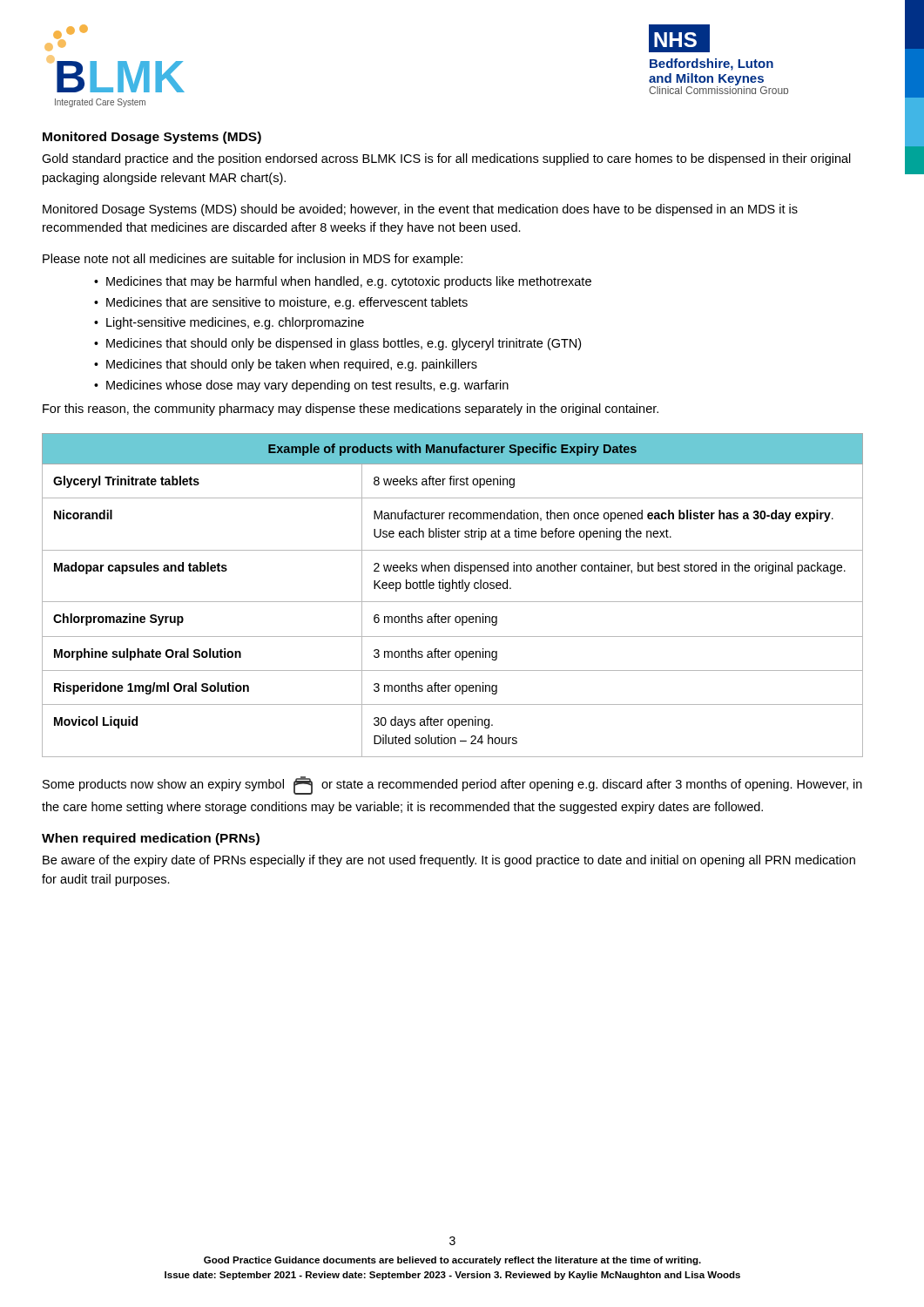The height and width of the screenshot is (1307, 924).
Task: Where is the passage that starts "Please note not all"?
Action: (x=253, y=259)
